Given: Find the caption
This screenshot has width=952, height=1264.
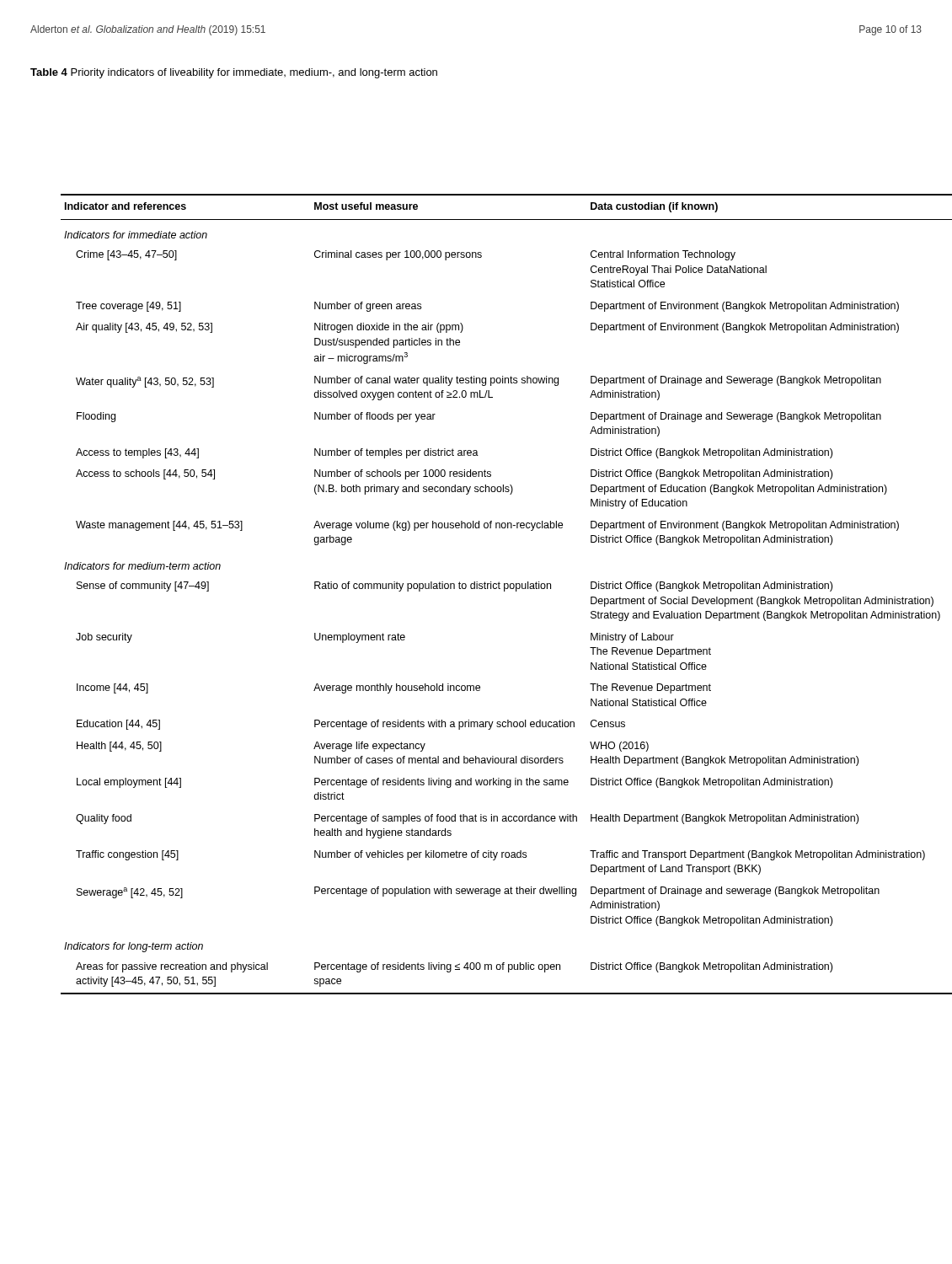Looking at the screenshot, I should pos(234,72).
